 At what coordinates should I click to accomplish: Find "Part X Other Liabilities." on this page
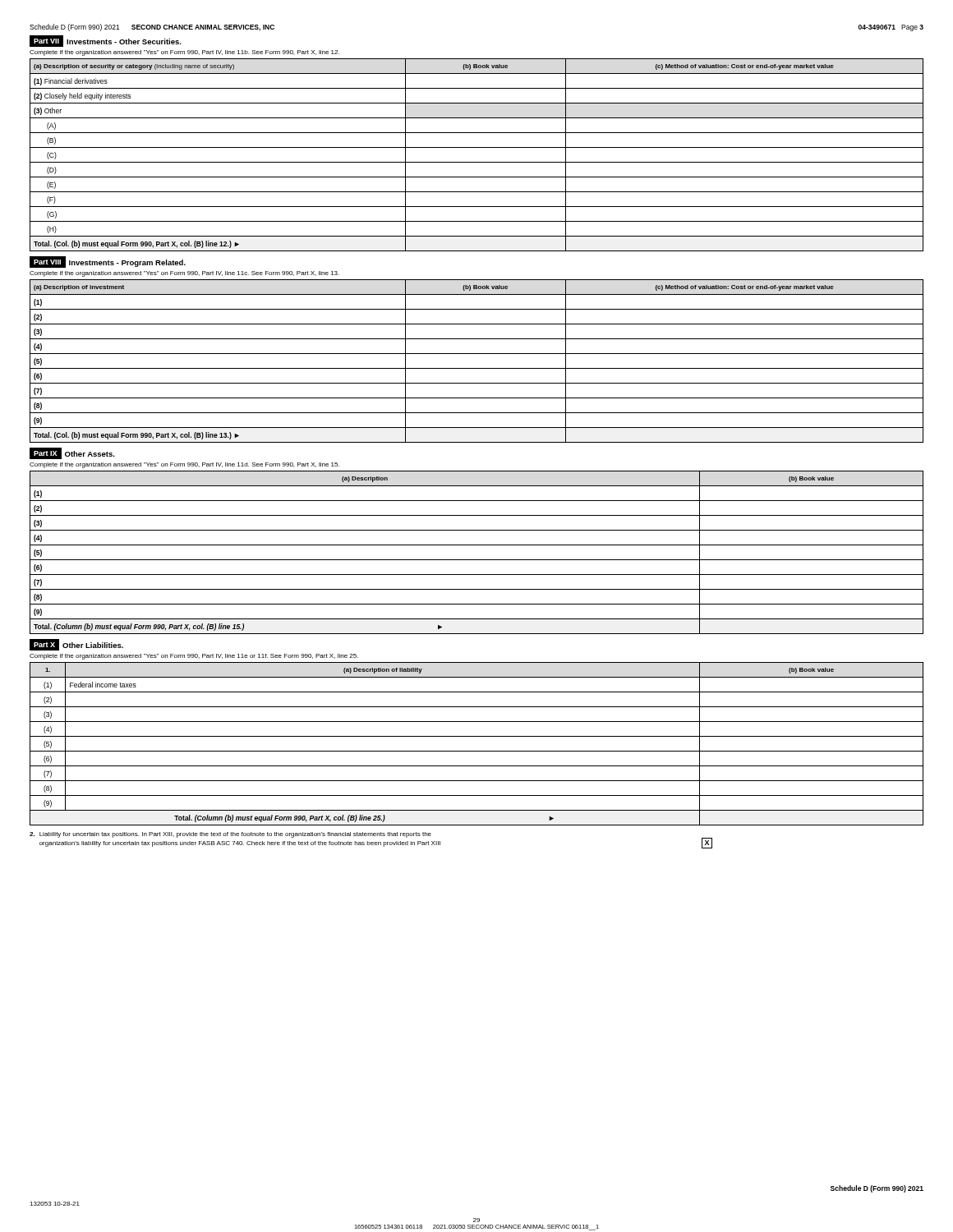click(x=77, y=645)
